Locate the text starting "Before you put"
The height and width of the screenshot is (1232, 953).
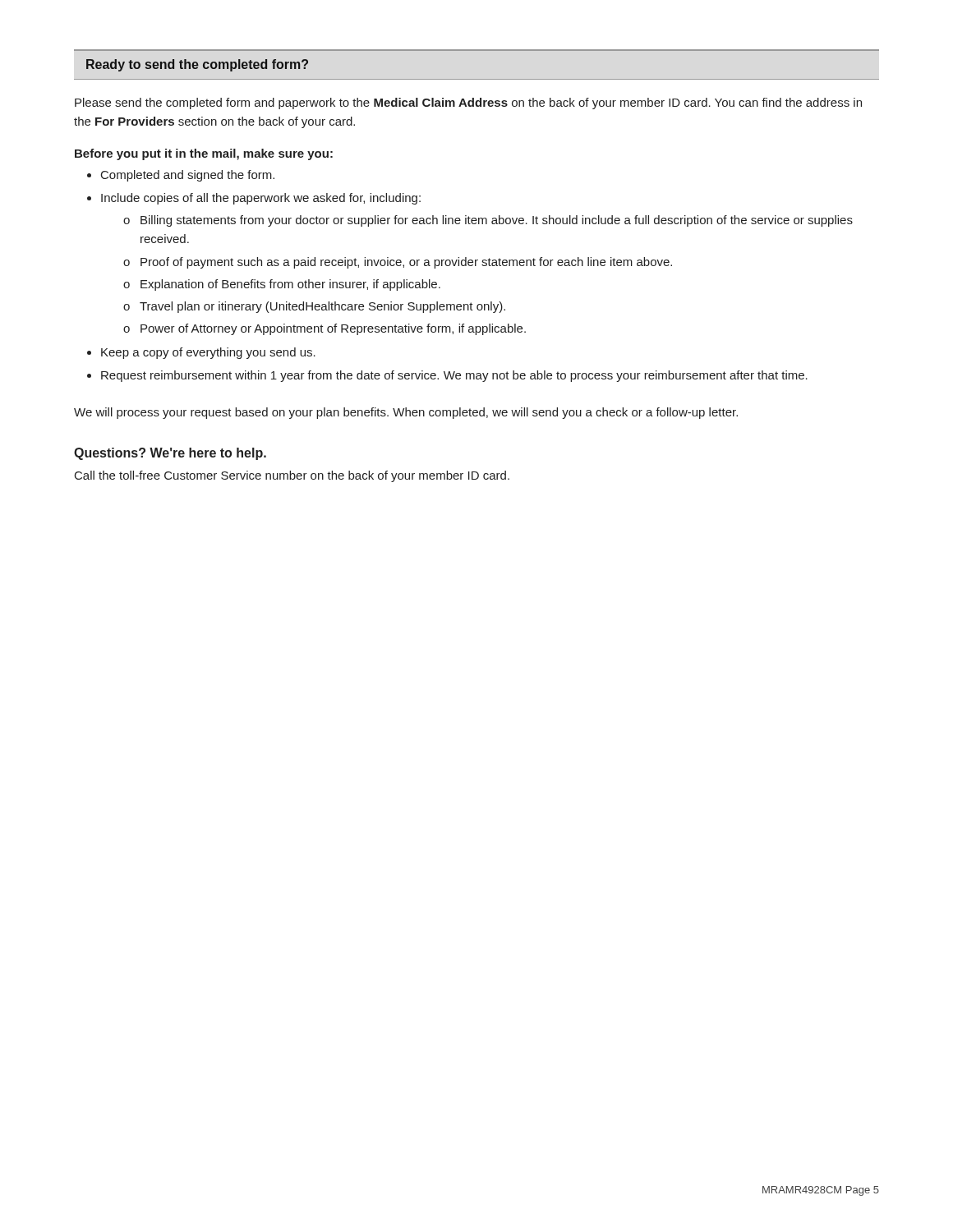204,153
